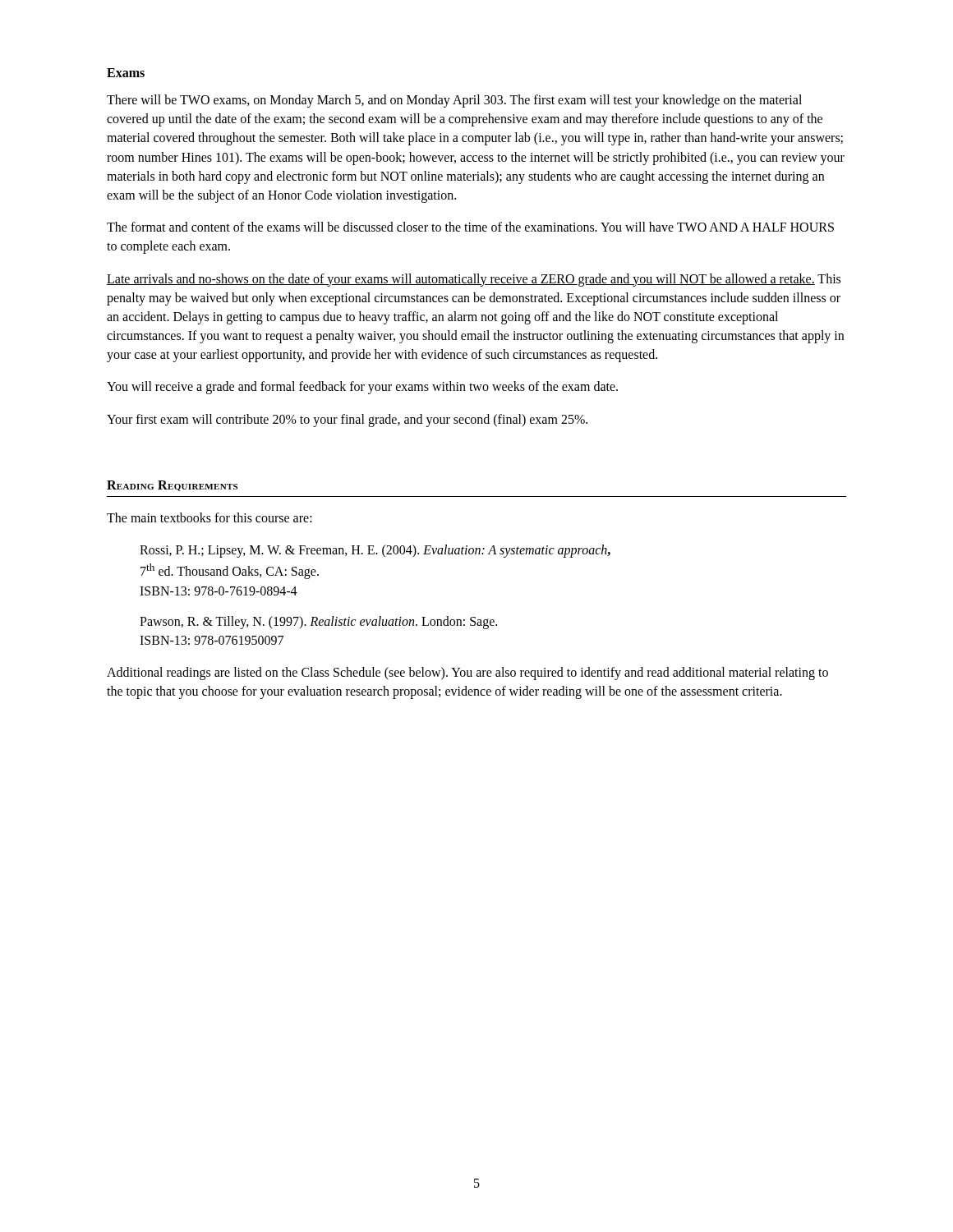Select the text block that says "There will be TWO exams, on Monday March"
Viewport: 953px width, 1232px height.
pos(476,147)
